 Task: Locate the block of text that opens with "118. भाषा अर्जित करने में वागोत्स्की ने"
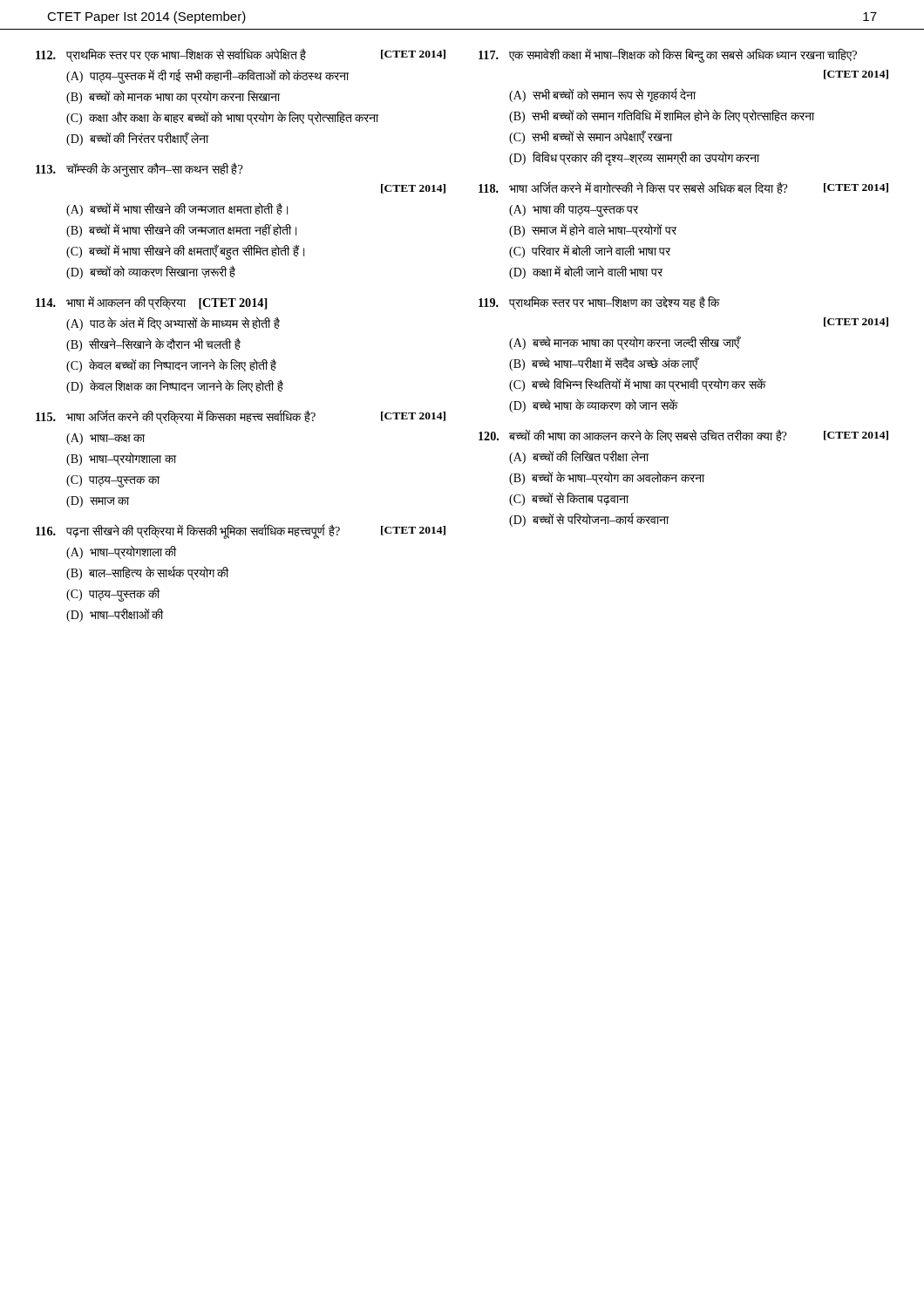683,230
